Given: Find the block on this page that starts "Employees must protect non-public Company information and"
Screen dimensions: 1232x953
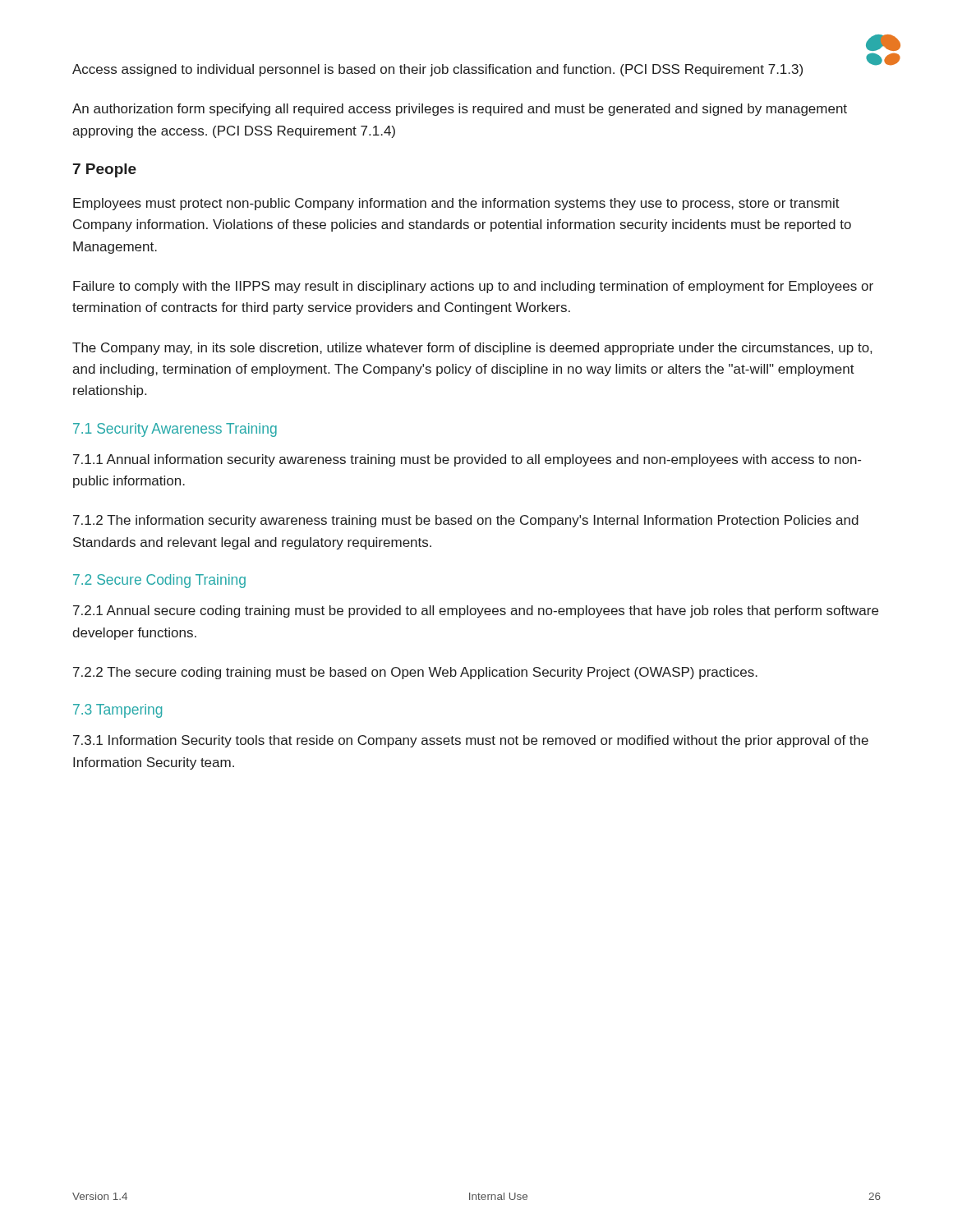Looking at the screenshot, I should click(462, 225).
